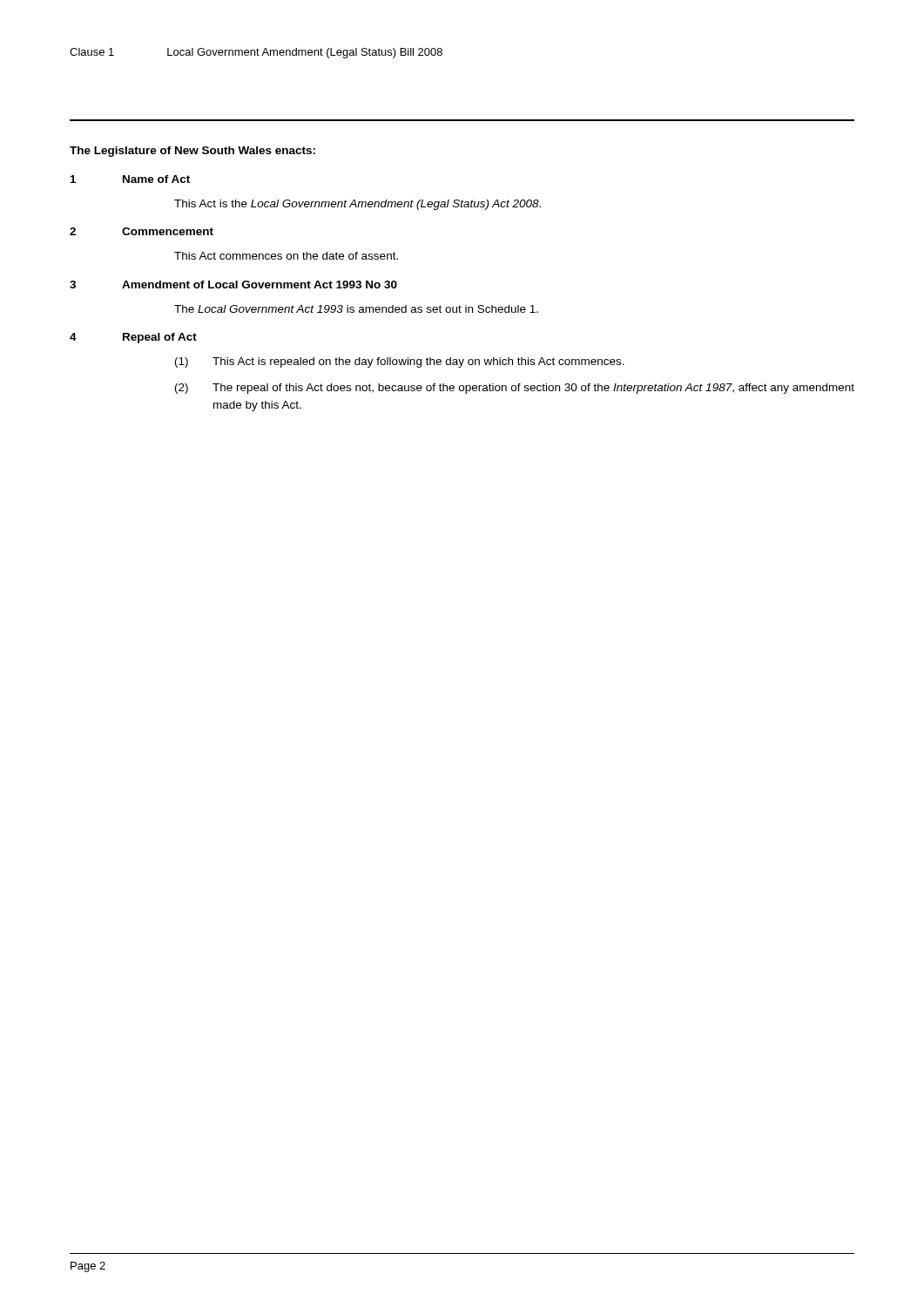
Task: Find the section header containing "Amendment of Local"
Action: click(260, 284)
